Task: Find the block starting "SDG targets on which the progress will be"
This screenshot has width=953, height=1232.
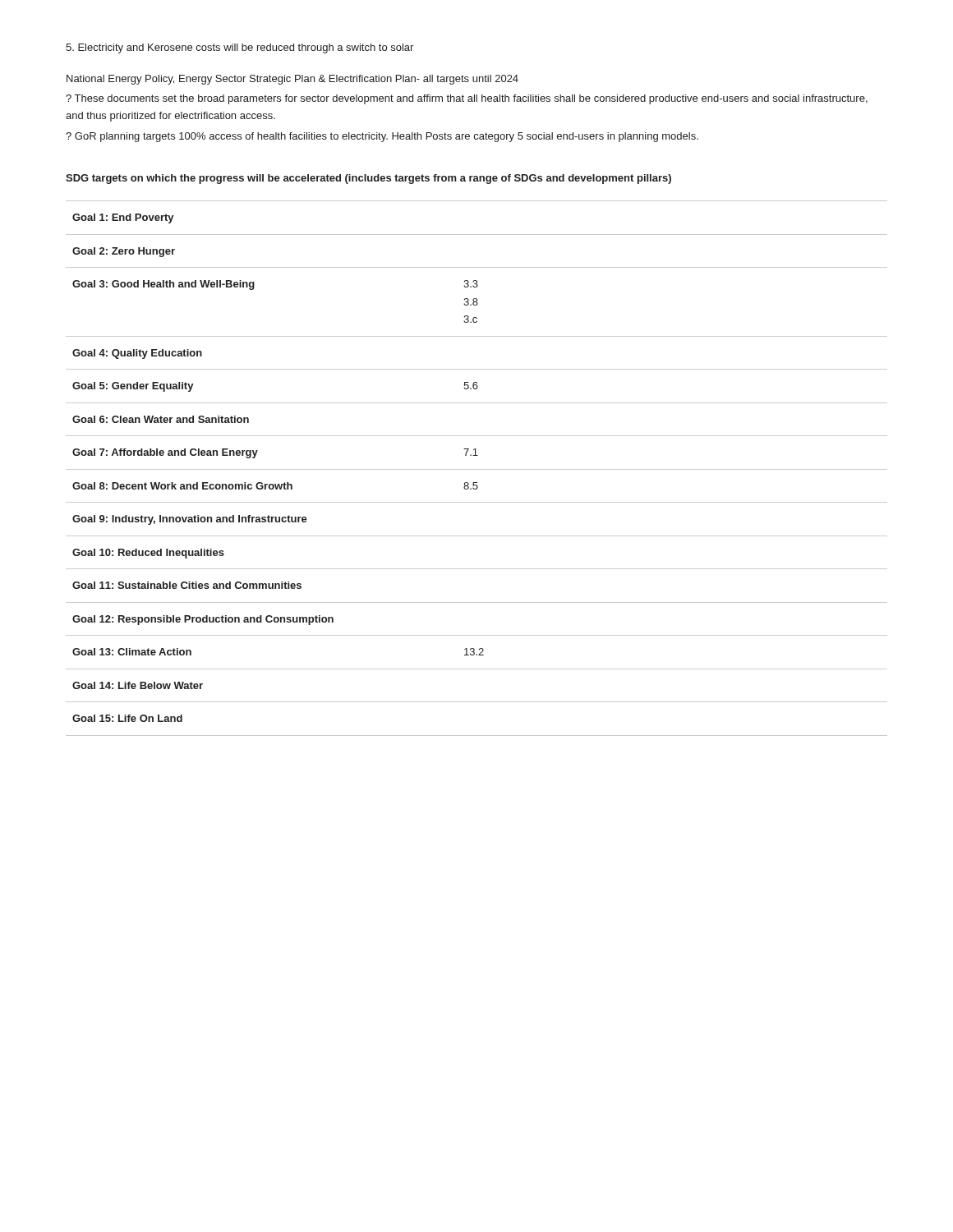Action: click(369, 178)
